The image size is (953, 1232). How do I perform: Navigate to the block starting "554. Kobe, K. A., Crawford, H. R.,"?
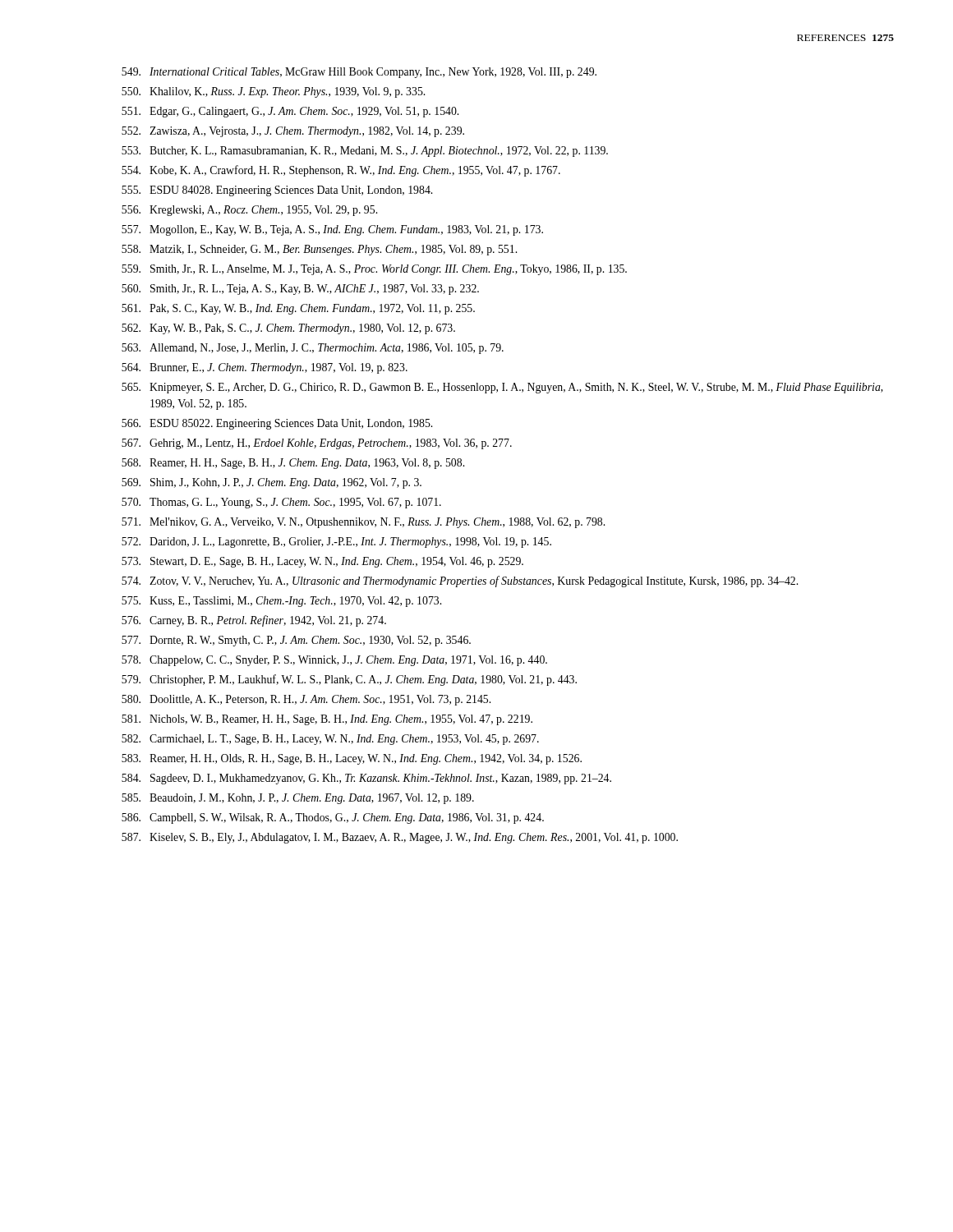(x=496, y=171)
